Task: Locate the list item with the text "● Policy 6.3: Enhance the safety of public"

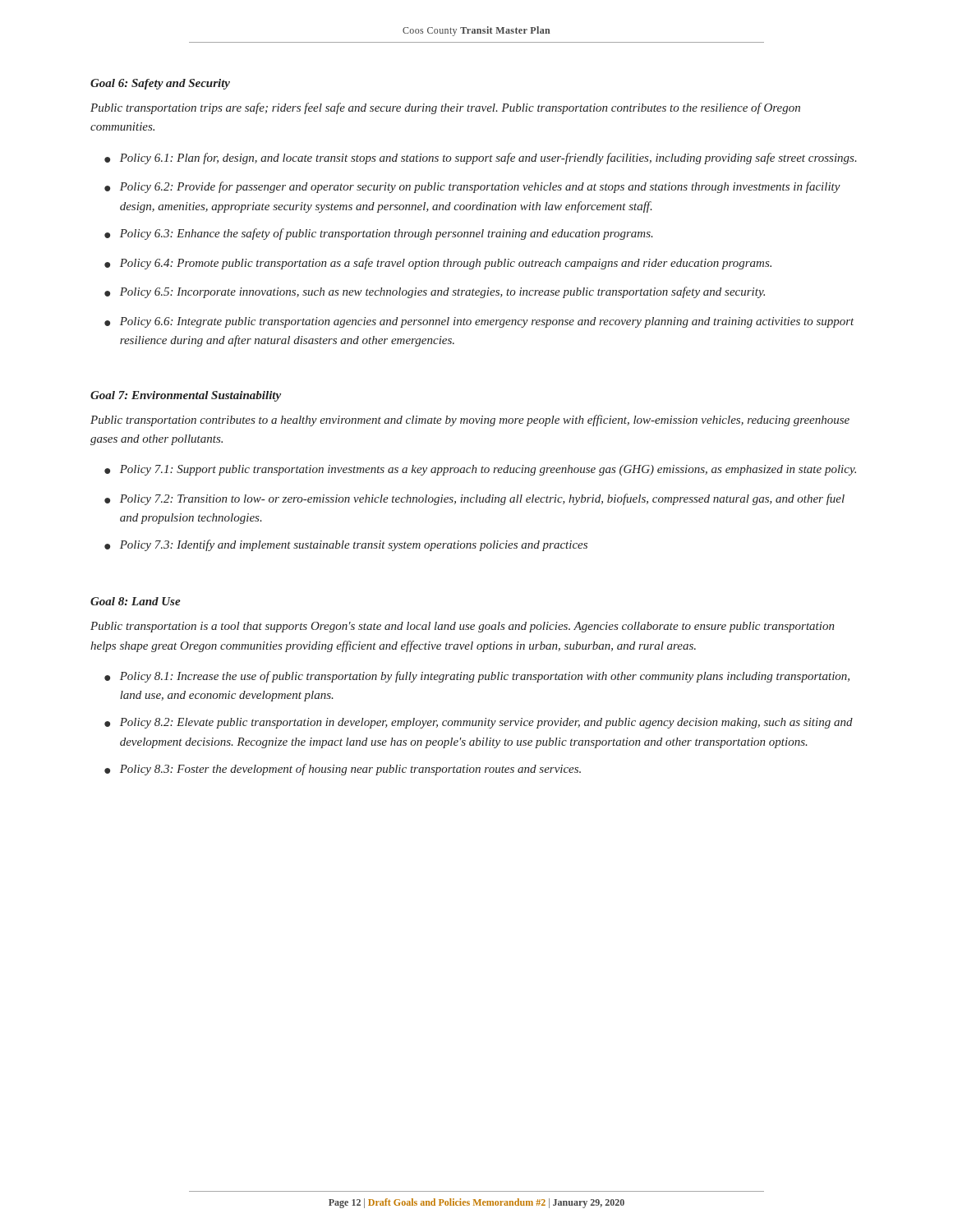Action: coord(483,235)
